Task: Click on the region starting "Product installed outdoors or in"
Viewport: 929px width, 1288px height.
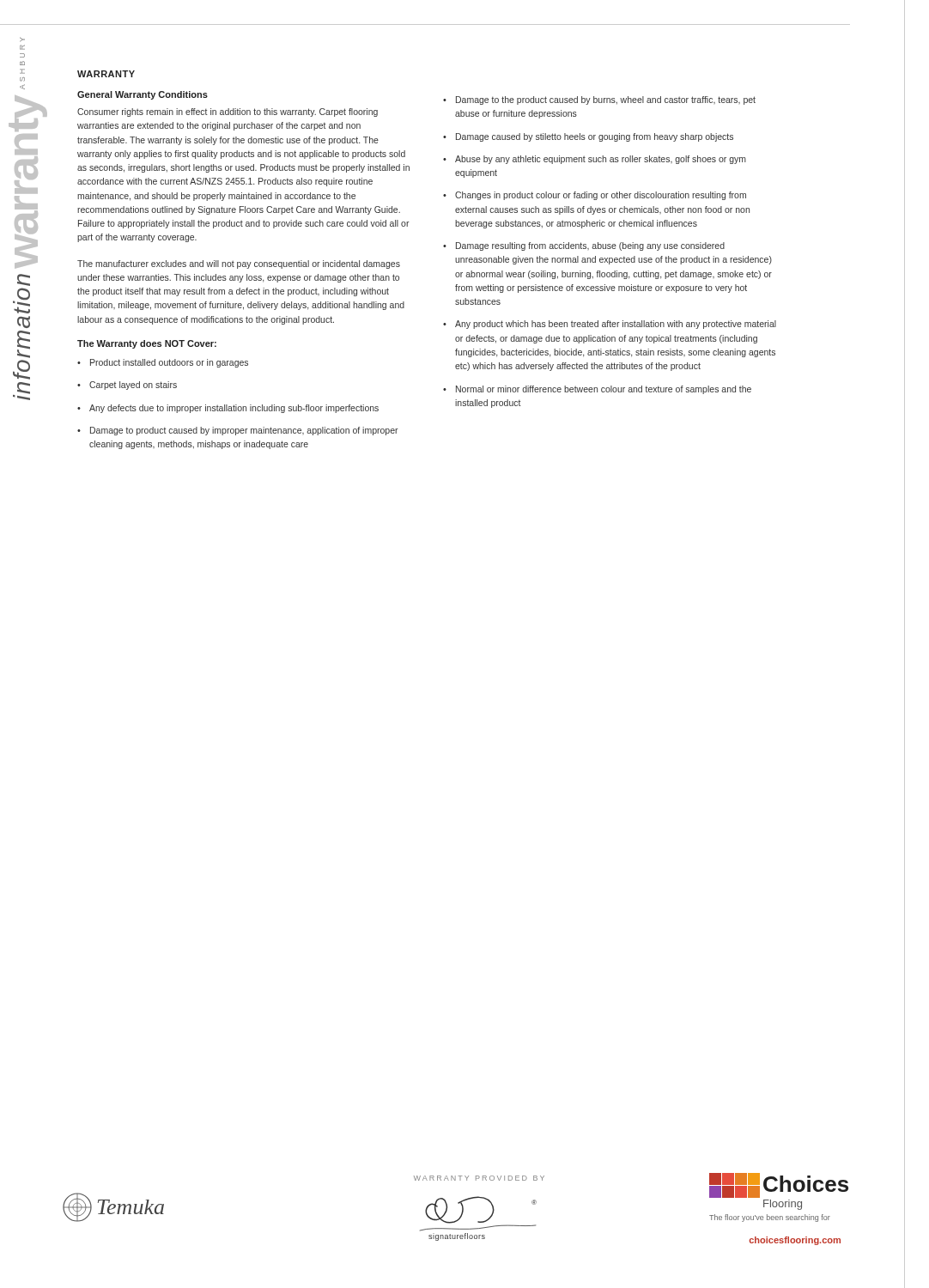Action: [169, 362]
